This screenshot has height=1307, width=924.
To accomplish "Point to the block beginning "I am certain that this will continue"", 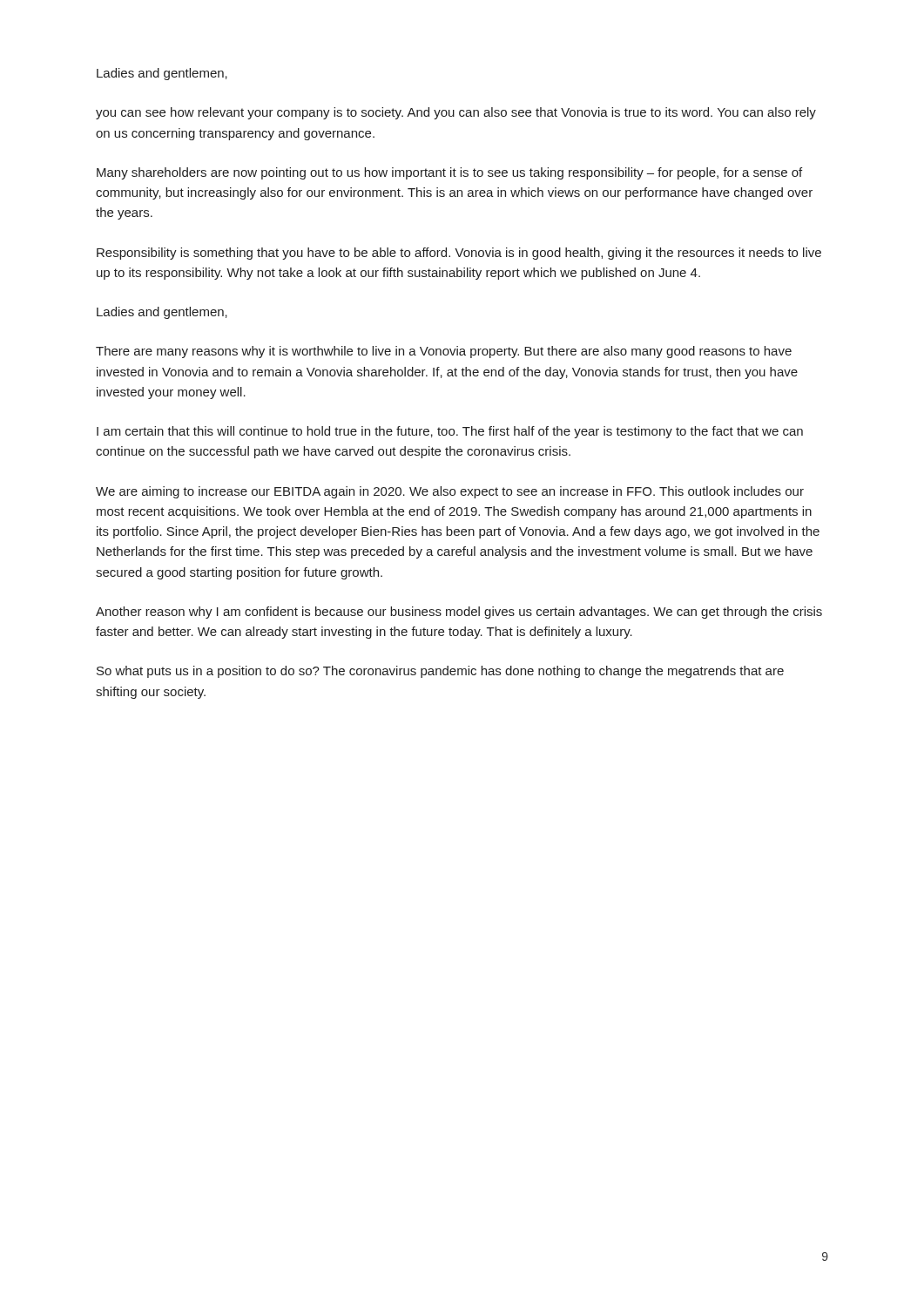I will coord(450,441).
